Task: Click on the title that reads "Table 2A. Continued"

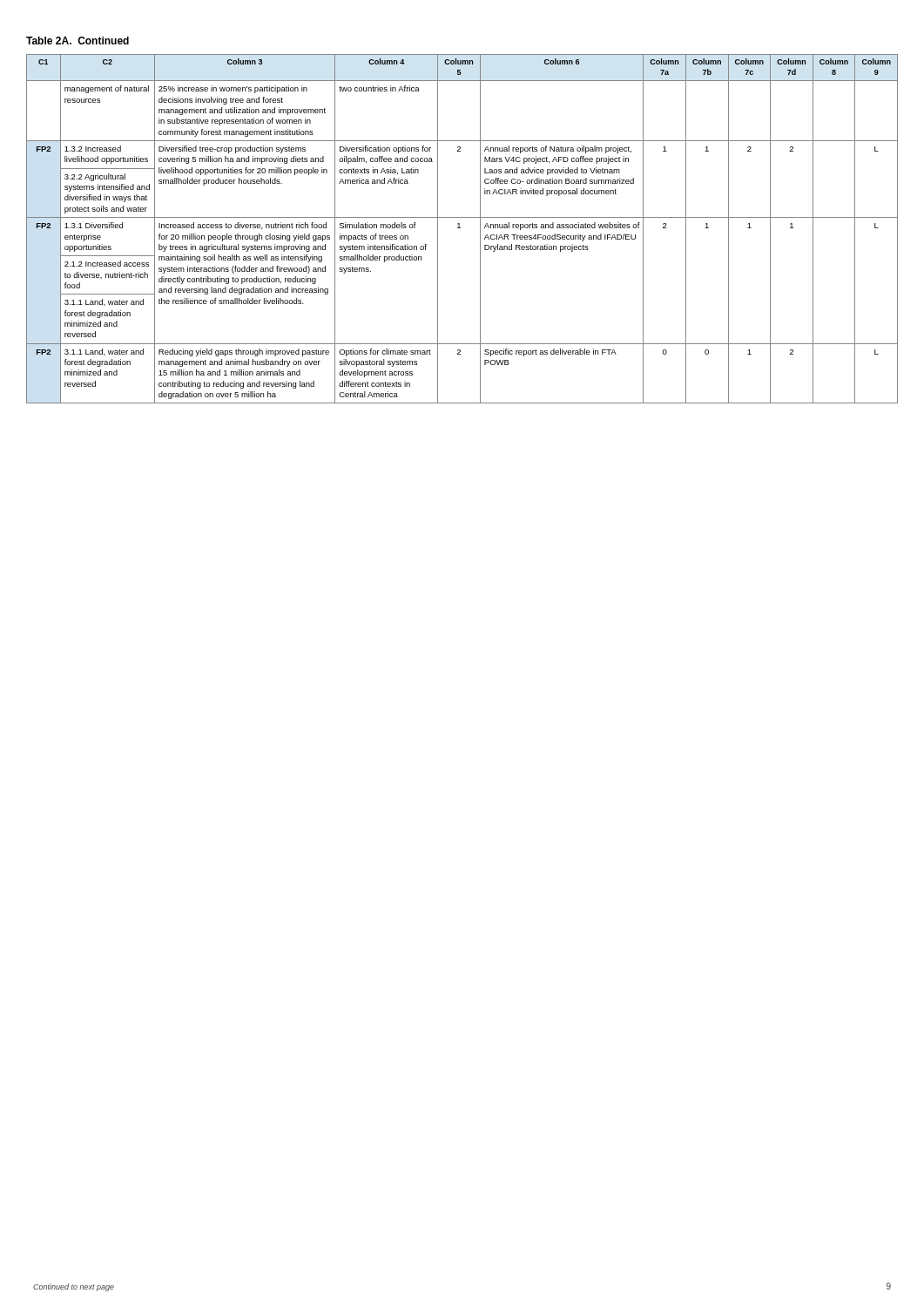Action: 78,41
